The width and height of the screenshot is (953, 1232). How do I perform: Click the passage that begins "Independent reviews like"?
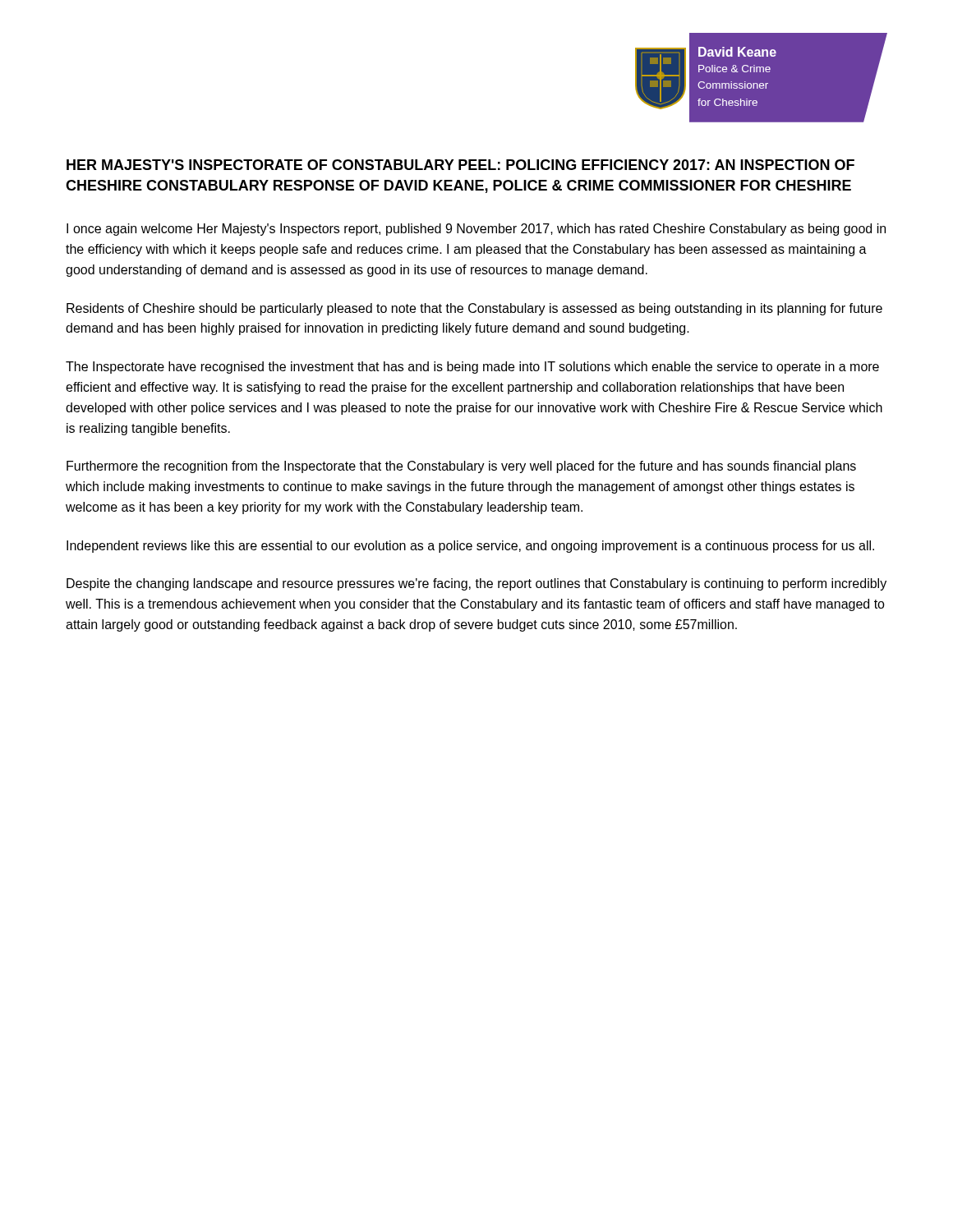(471, 546)
